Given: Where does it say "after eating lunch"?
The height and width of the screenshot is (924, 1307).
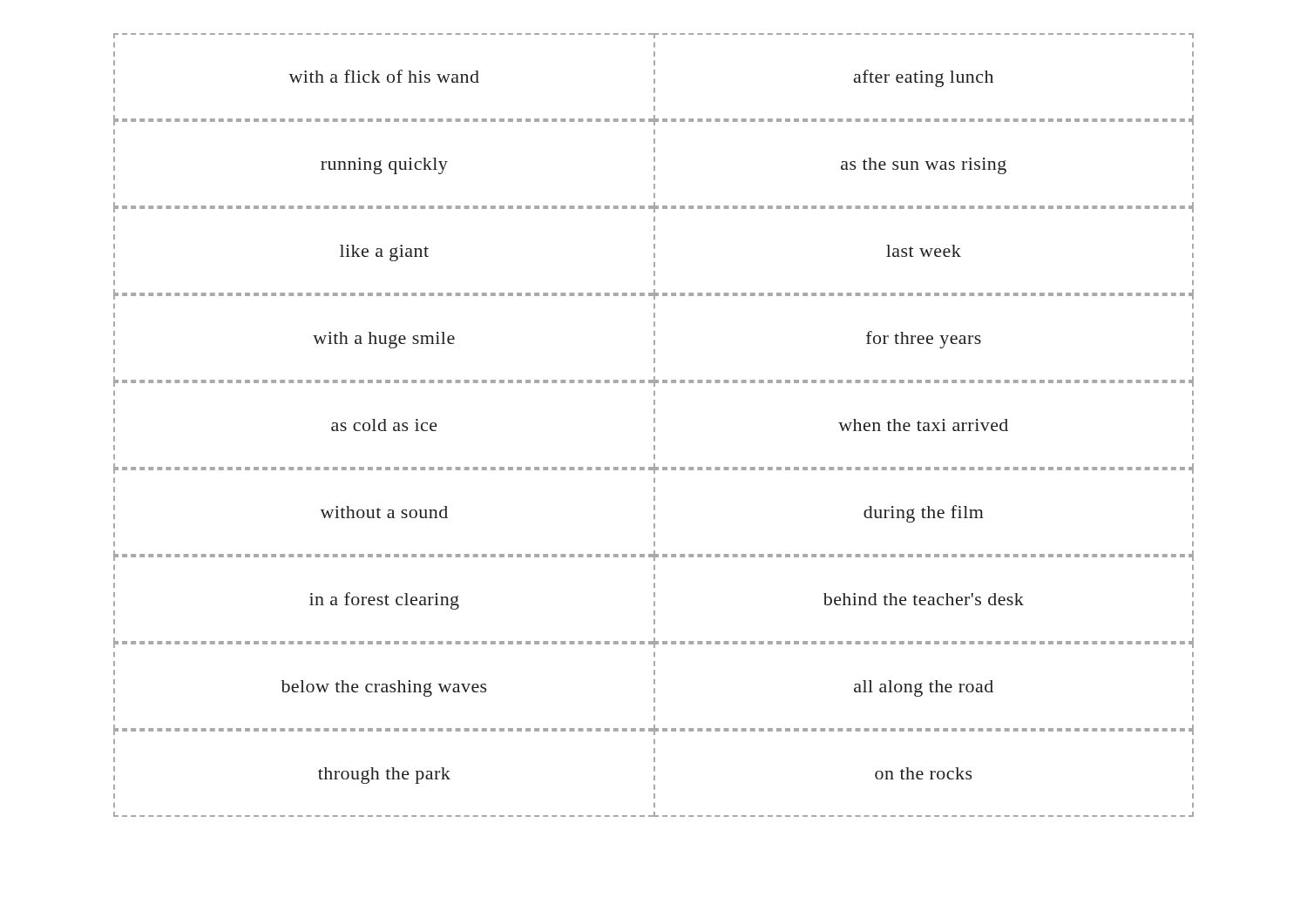Looking at the screenshot, I should click(x=924, y=76).
